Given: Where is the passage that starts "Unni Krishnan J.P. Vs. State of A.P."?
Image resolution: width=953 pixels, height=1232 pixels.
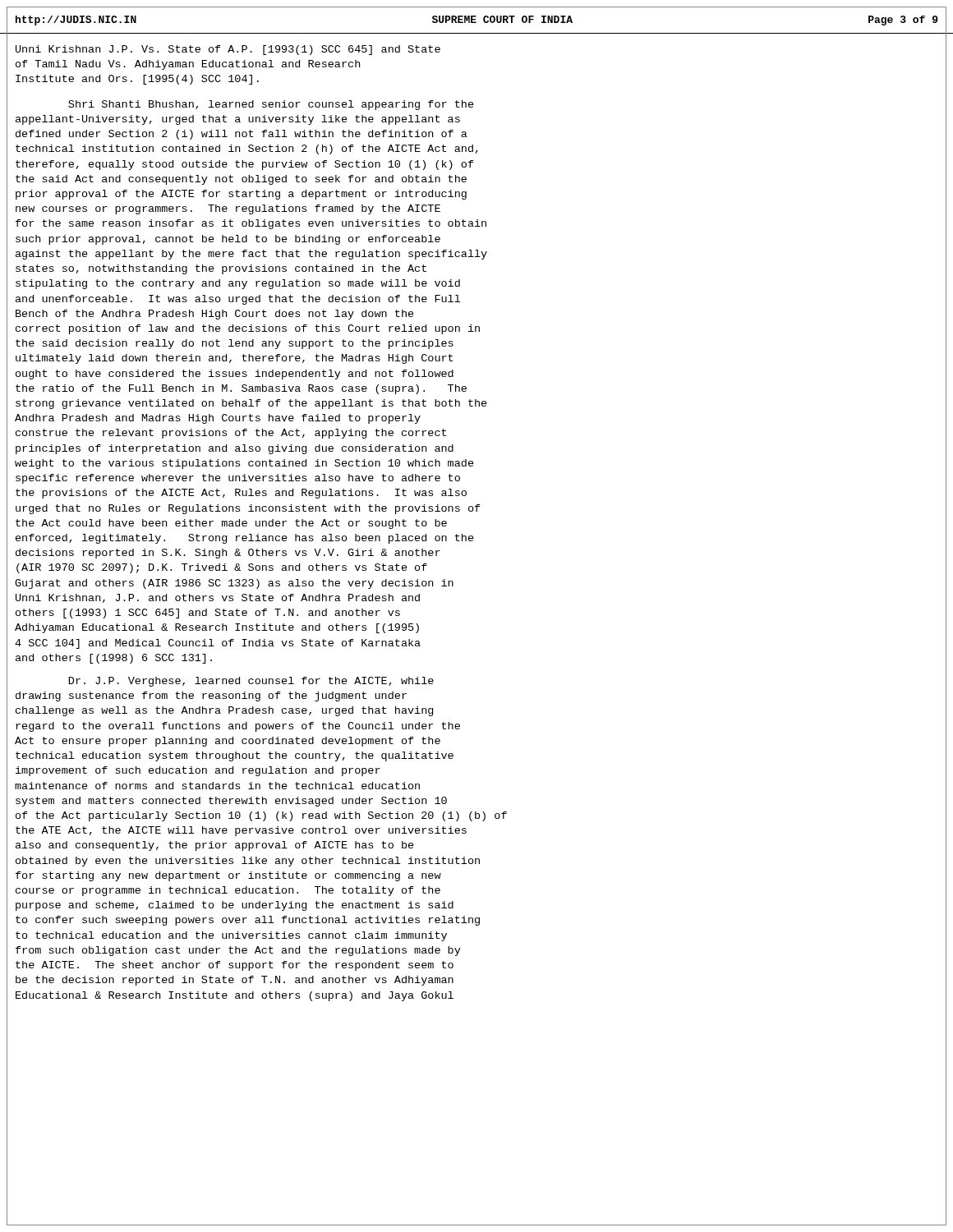Looking at the screenshot, I should pyautogui.click(x=228, y=50).
